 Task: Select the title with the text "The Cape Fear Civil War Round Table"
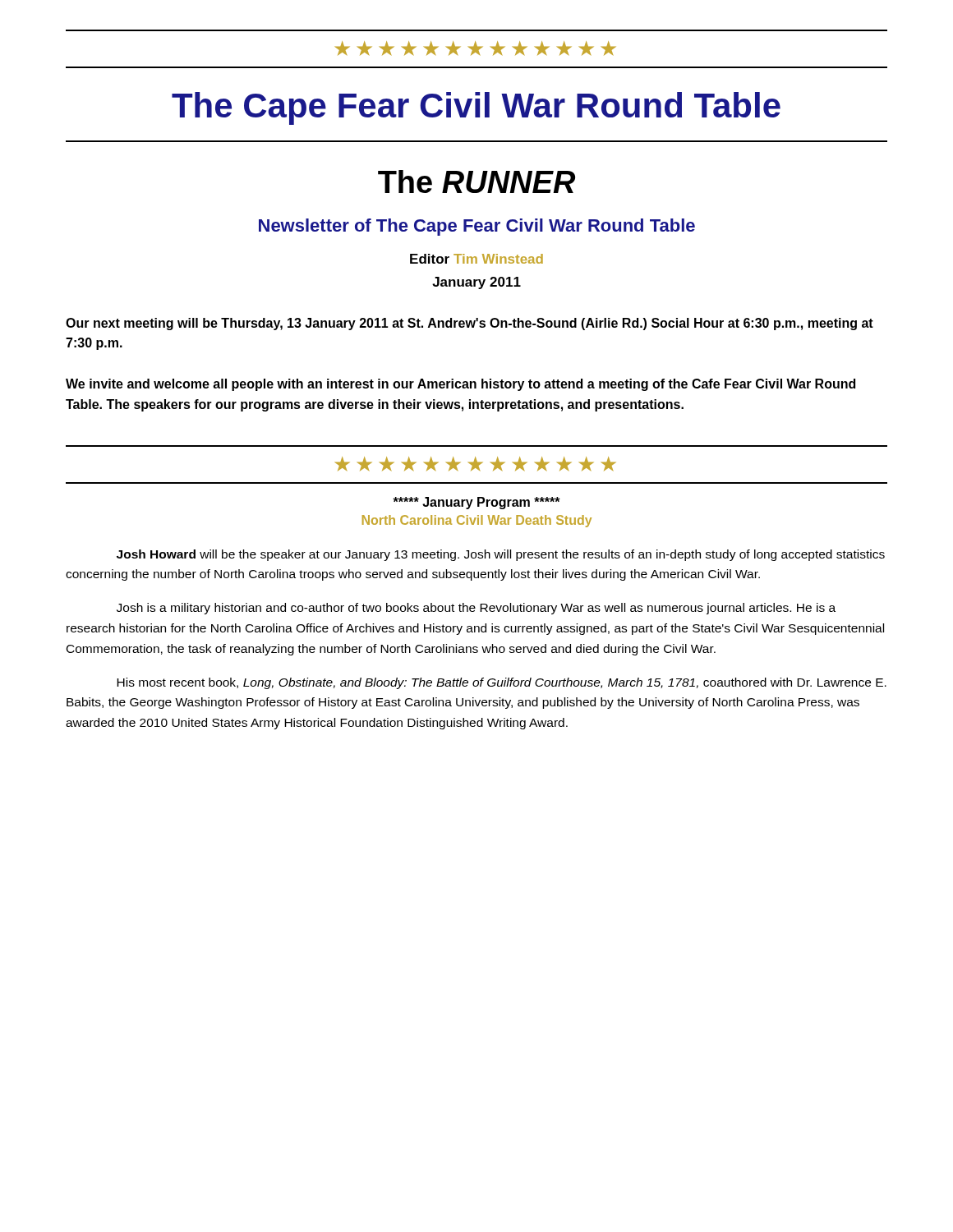(476, 106)
